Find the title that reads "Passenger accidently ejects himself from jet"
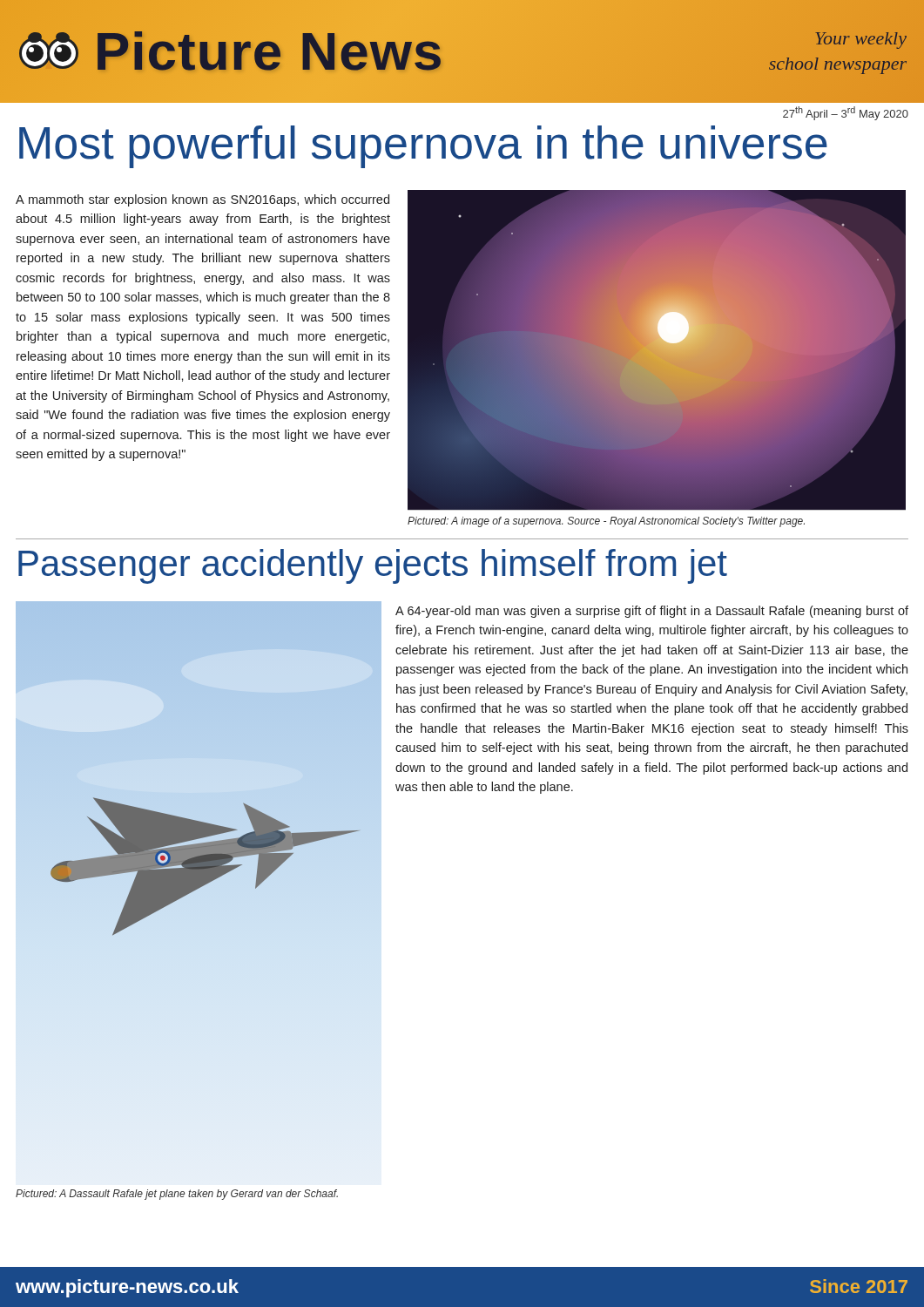 pyautogui.click(x=371, y=564)
